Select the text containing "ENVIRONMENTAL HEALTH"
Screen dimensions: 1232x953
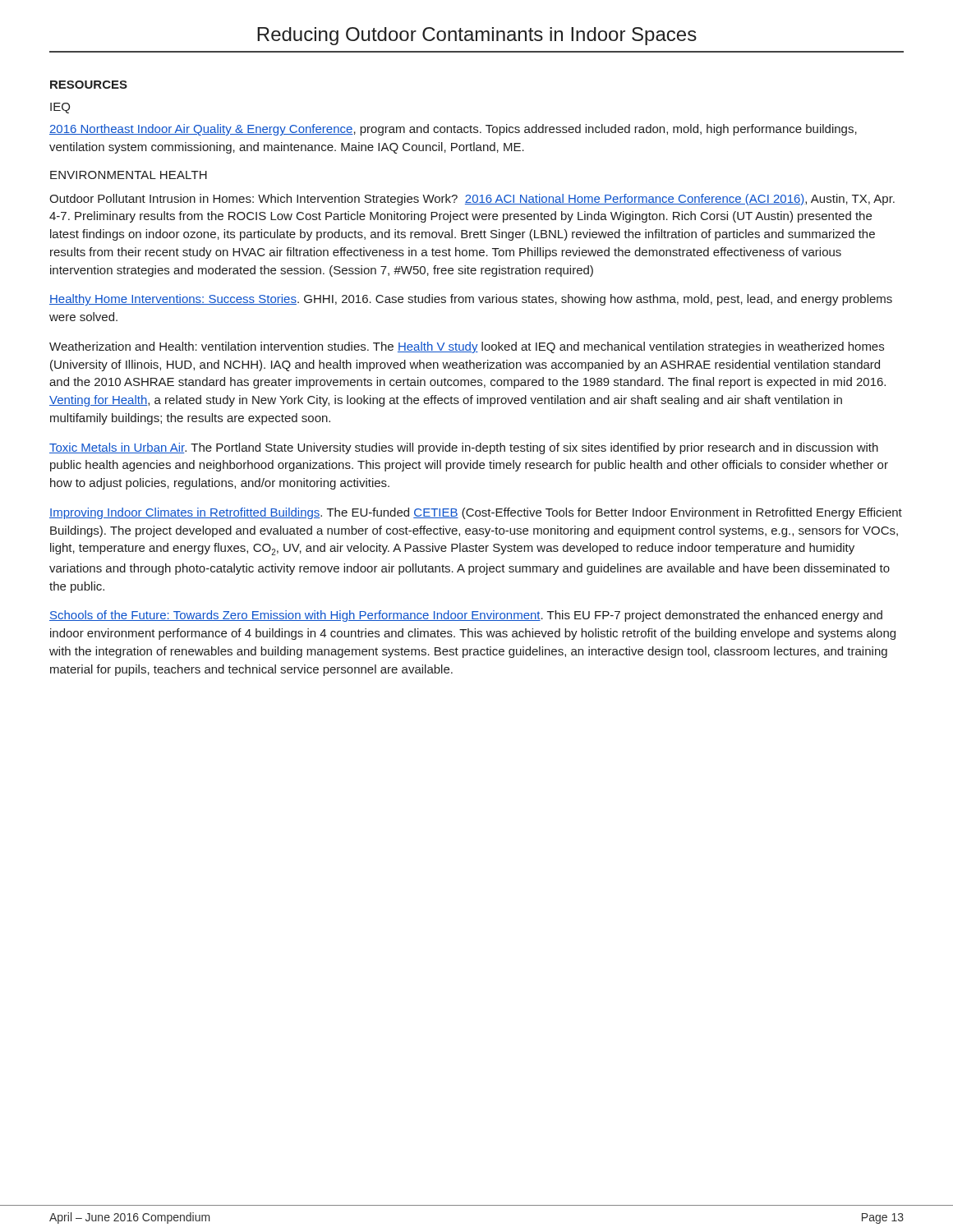coord(128,174)
